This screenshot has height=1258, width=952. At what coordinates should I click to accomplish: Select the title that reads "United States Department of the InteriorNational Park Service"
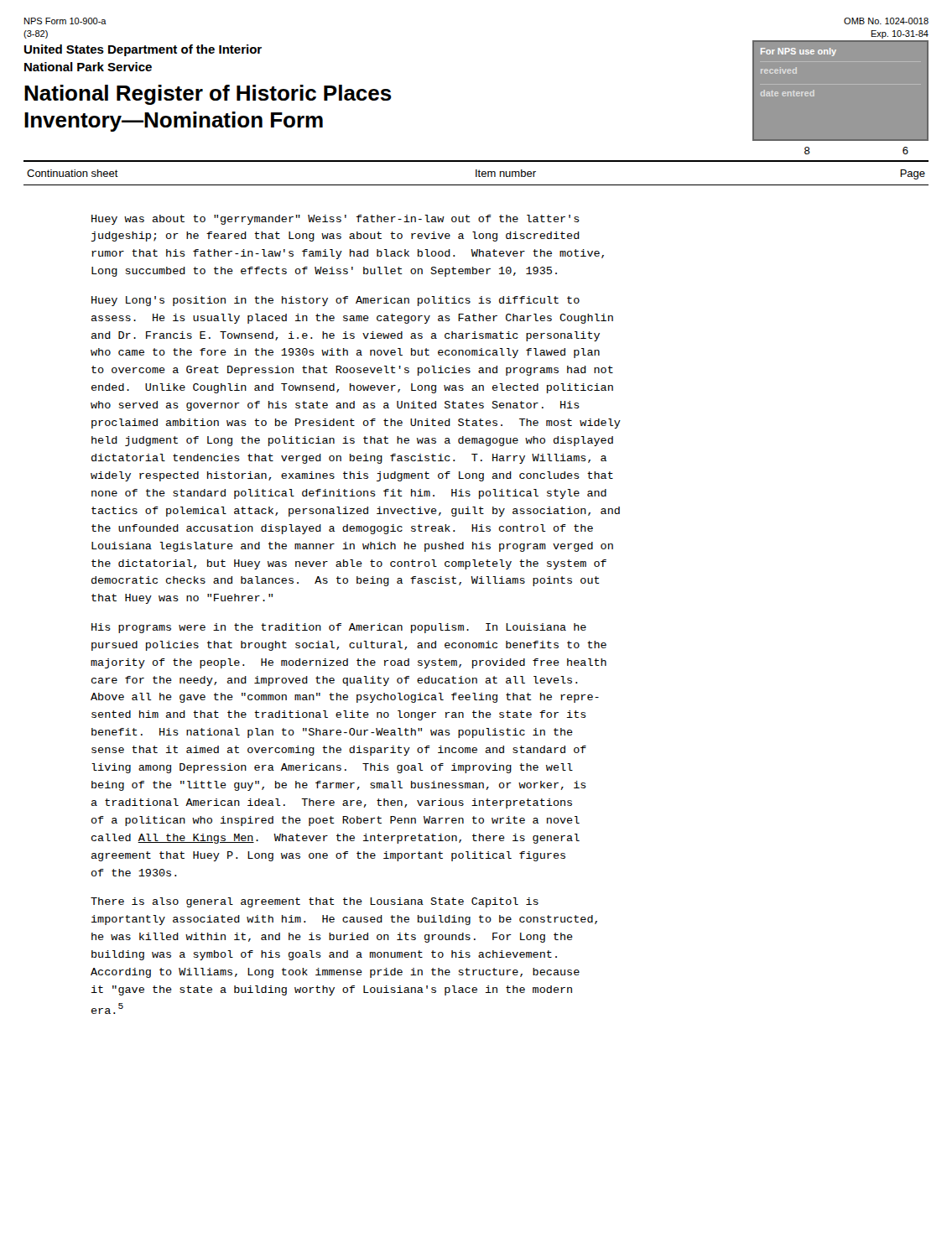(x=208, y=87)
